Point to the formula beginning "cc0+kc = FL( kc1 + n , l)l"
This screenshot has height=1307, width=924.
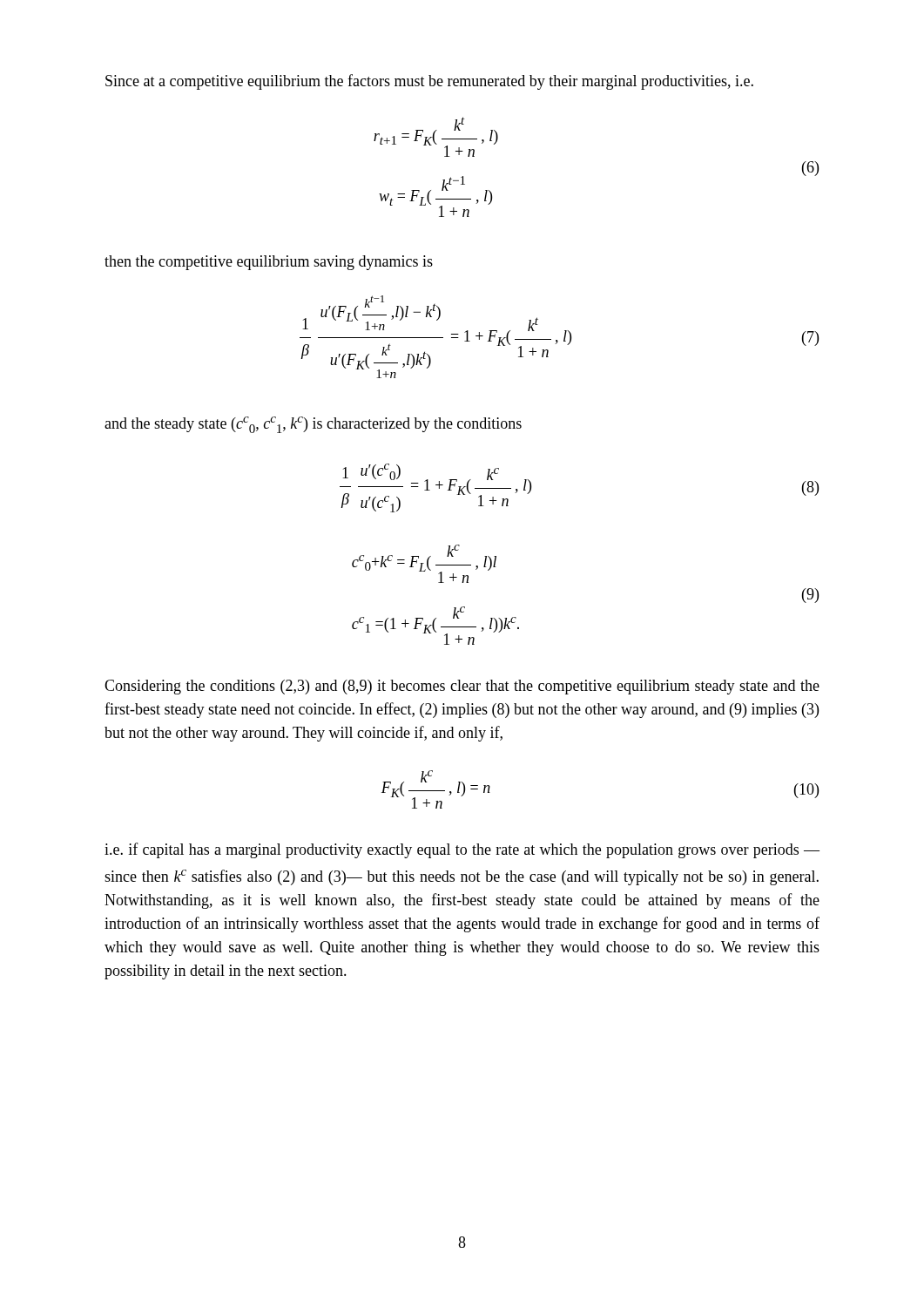(x=462, y=594)
